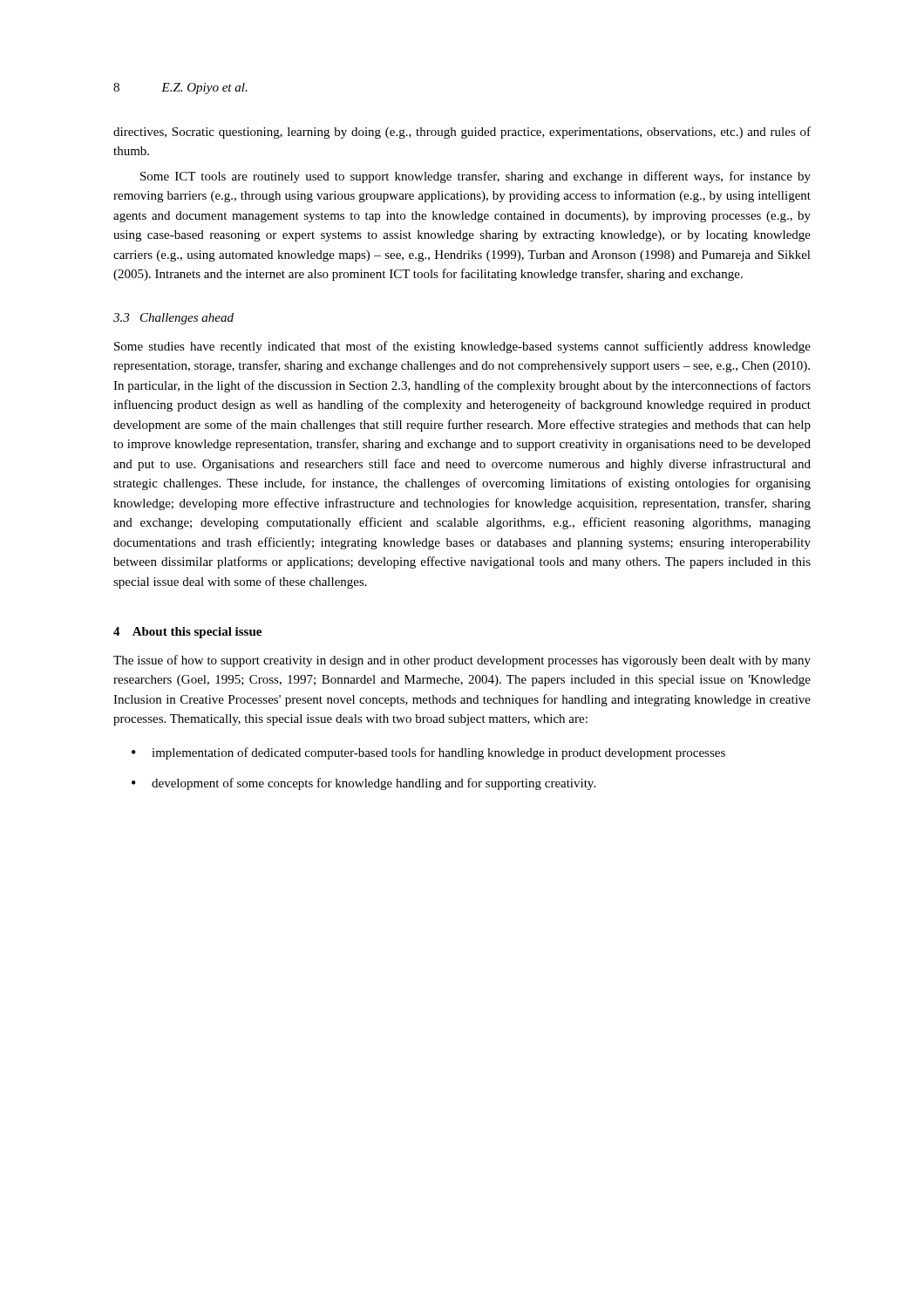Locate the element starting "3.3 Challenges ahead"

(x=173, y=317)
